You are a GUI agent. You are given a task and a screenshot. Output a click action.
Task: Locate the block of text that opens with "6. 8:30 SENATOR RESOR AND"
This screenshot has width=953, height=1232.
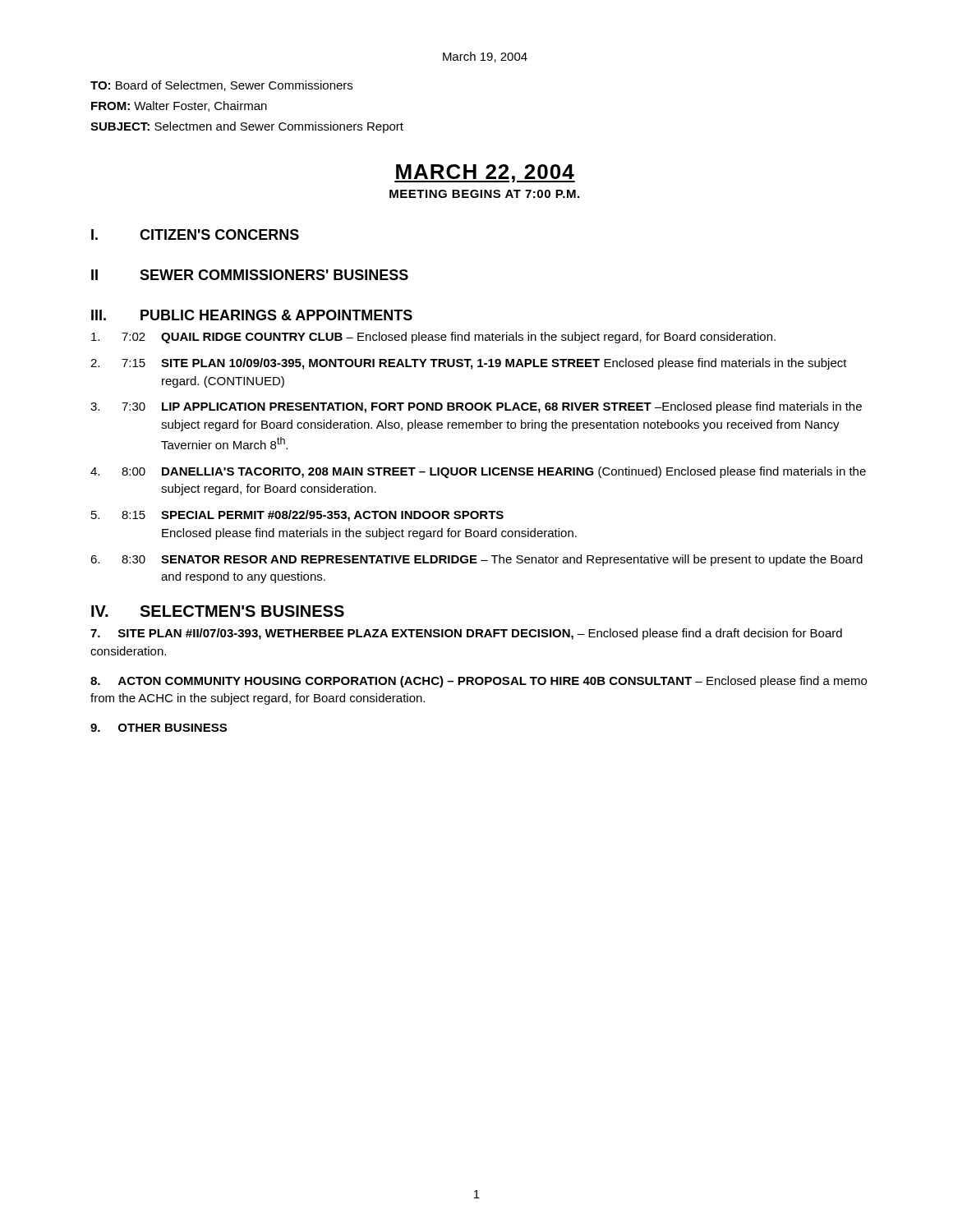pyautogui.click(x=485, y=568)
